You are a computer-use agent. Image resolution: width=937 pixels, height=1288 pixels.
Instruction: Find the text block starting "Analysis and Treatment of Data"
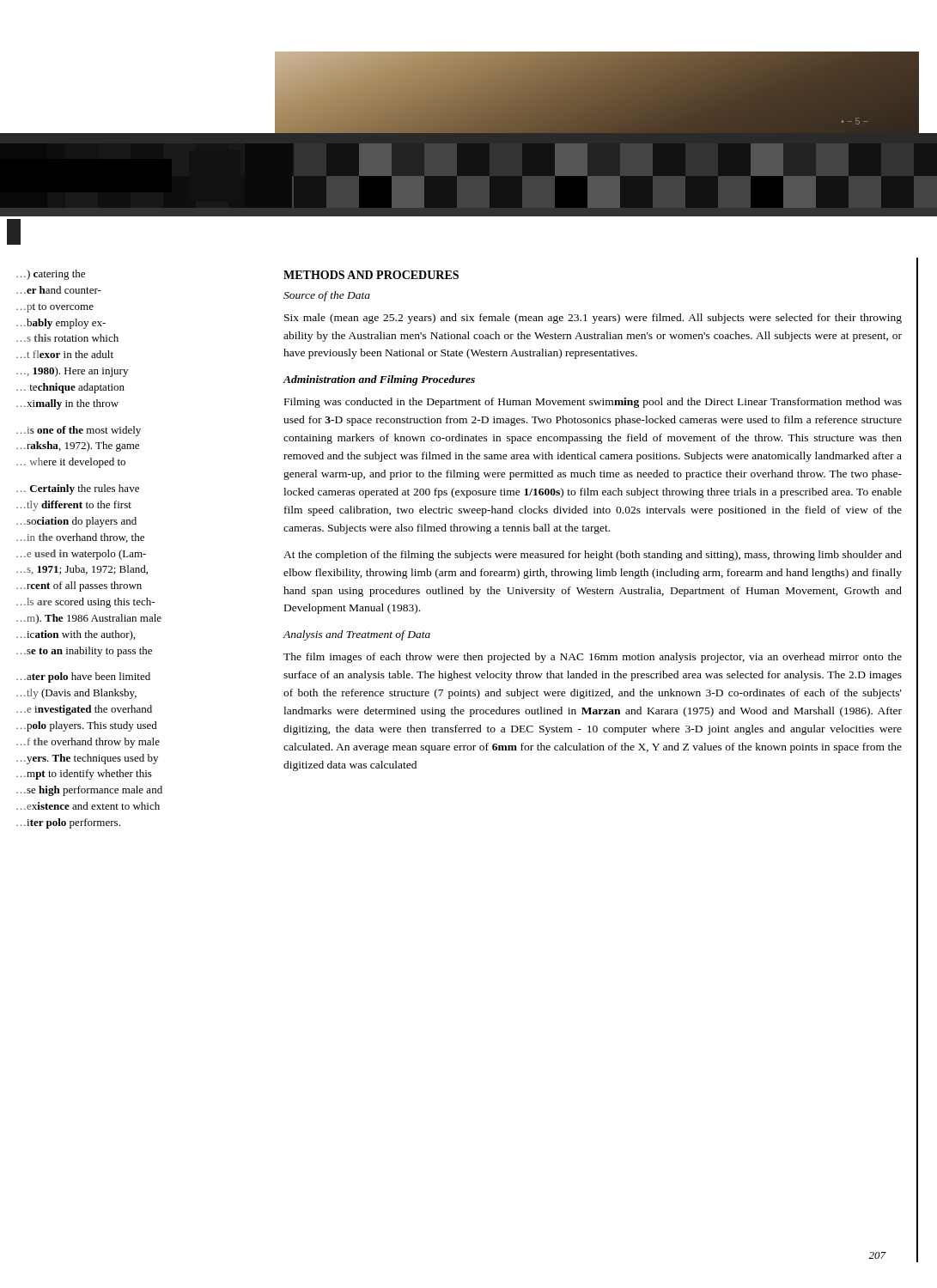coord(357,634)
